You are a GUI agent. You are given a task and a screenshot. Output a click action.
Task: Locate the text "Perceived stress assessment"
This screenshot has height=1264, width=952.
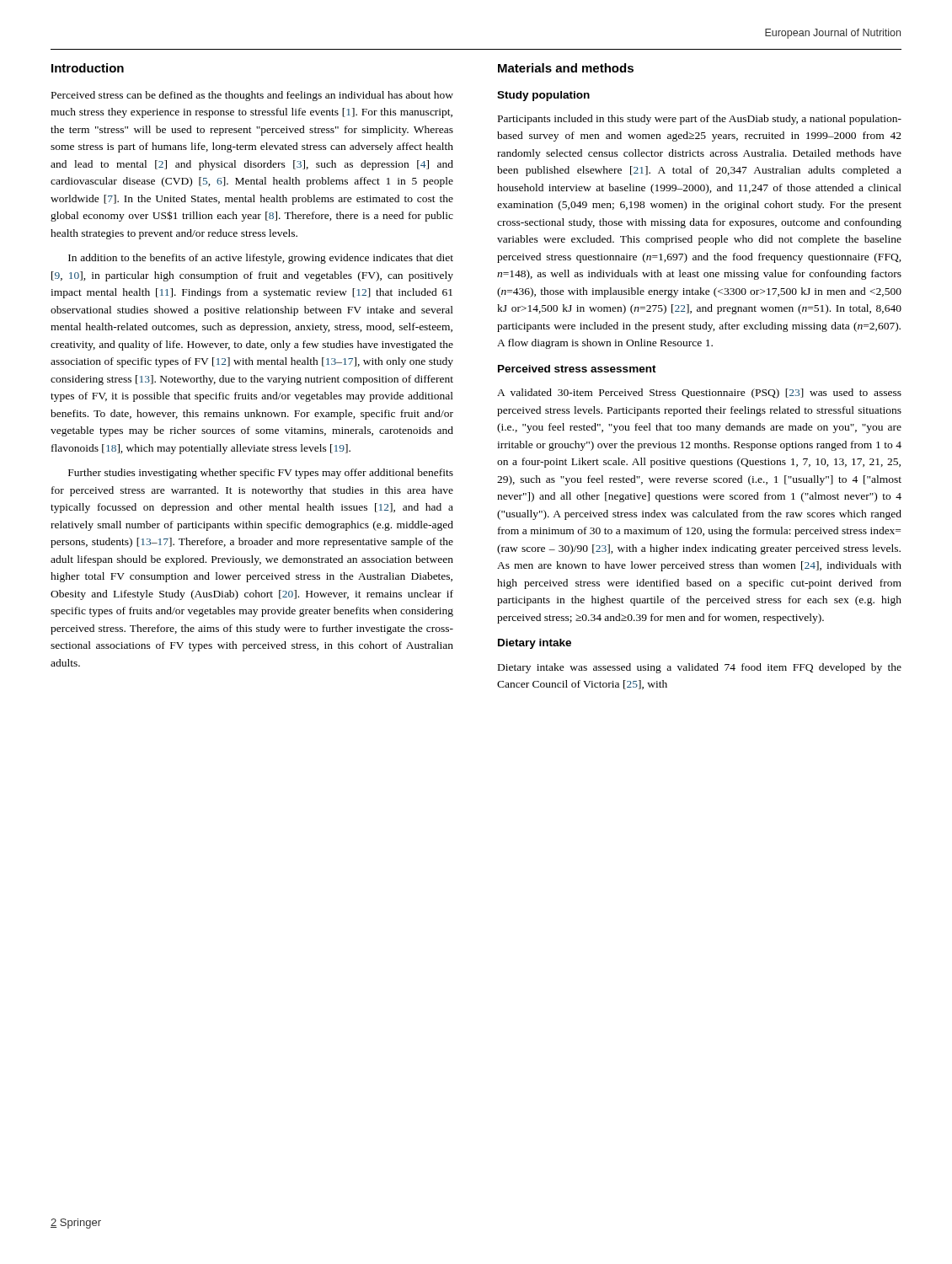click(576, 369)
